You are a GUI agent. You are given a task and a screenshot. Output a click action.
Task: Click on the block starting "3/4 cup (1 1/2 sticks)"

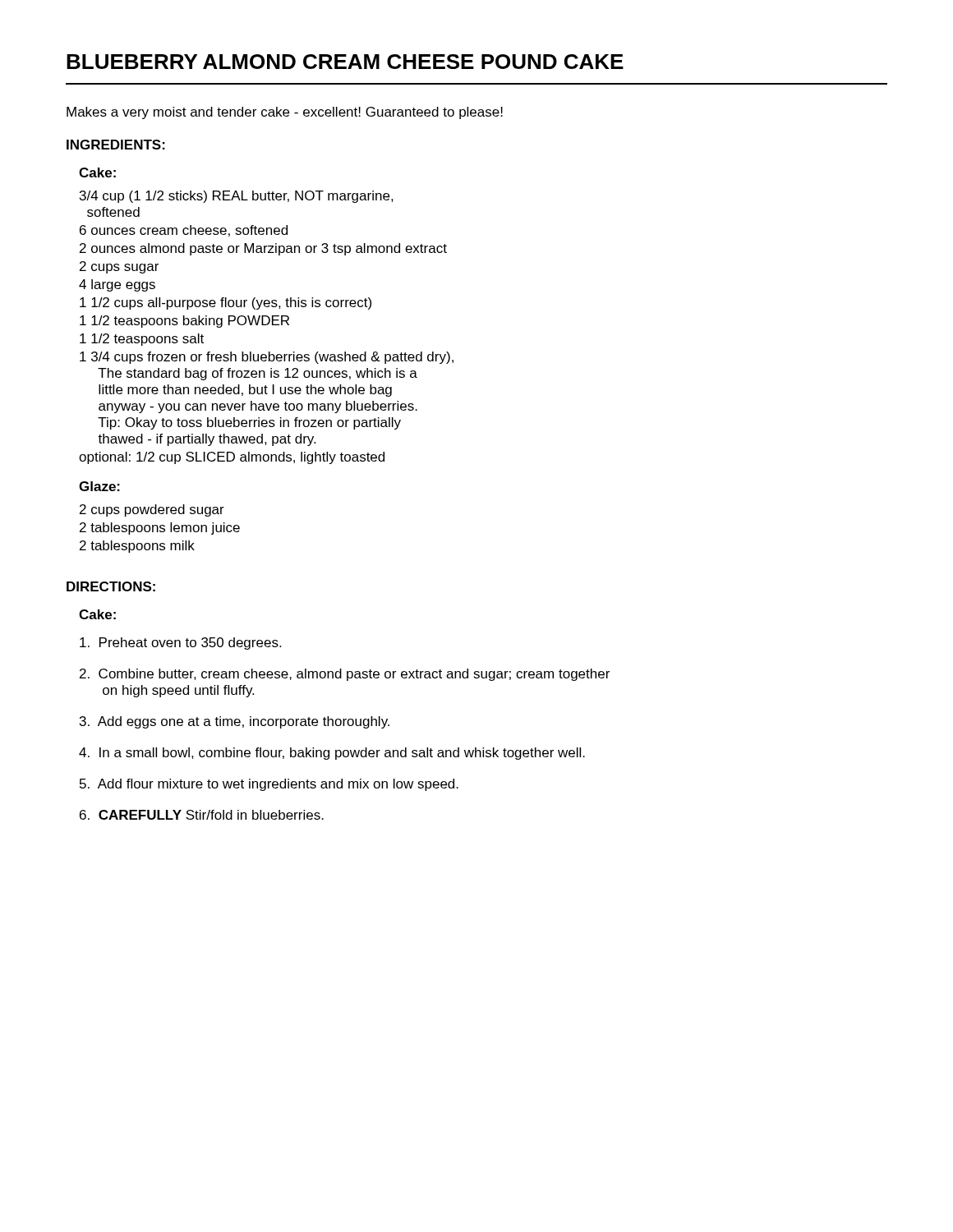(x=236, y=204)
